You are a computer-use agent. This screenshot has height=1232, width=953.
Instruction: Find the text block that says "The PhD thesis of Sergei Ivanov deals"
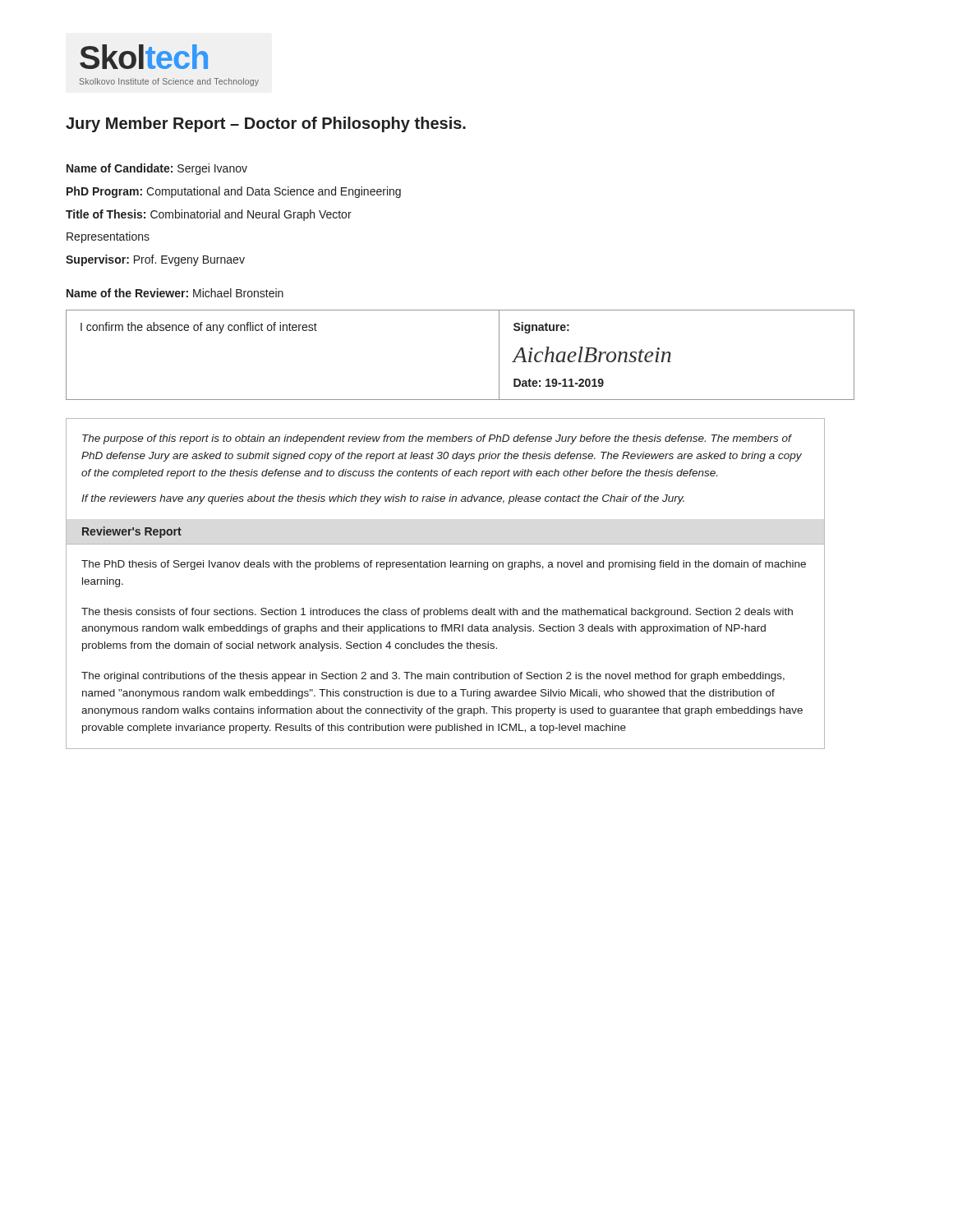[445, 646]
